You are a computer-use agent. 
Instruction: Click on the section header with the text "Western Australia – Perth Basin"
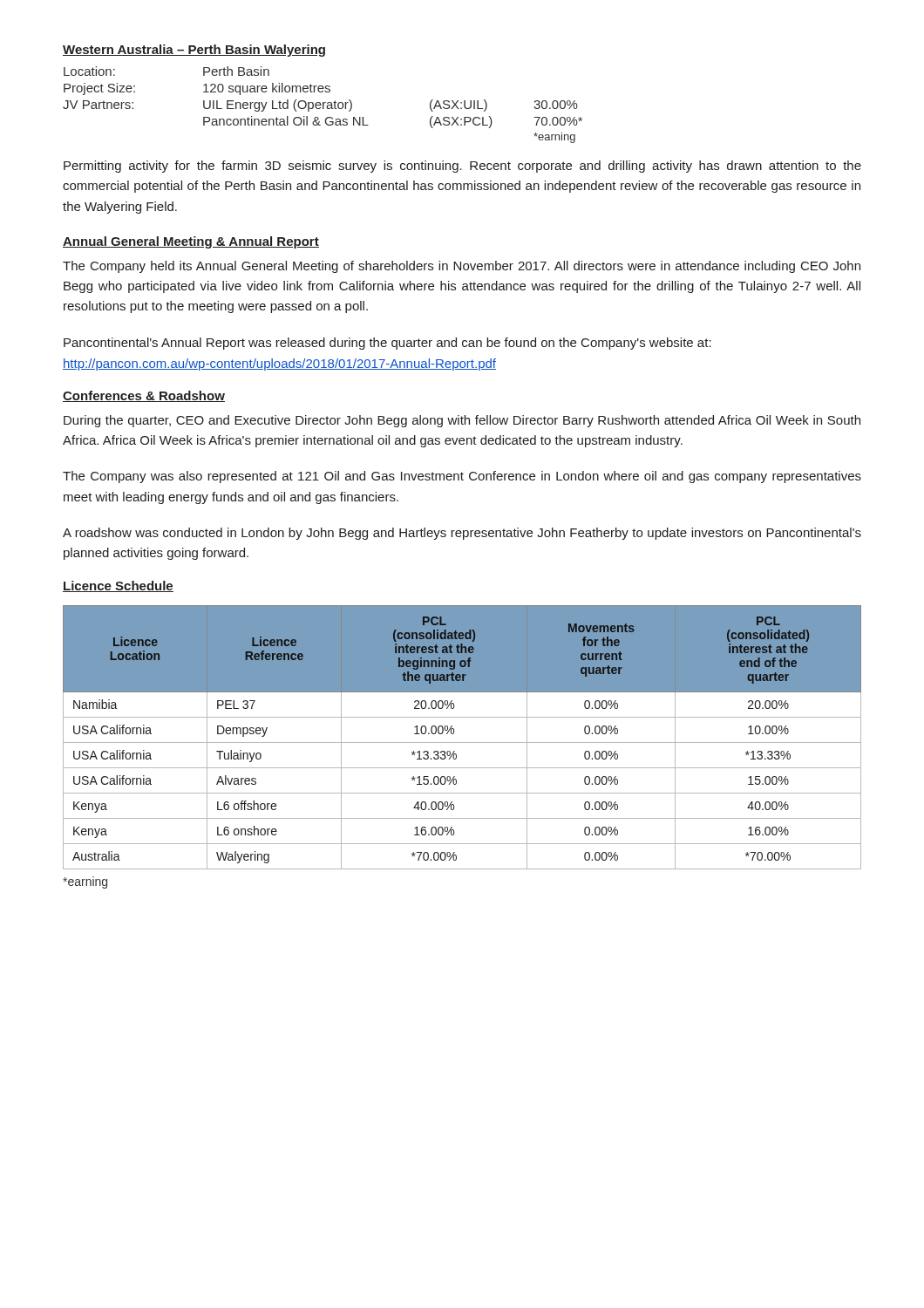coord(194,49)
